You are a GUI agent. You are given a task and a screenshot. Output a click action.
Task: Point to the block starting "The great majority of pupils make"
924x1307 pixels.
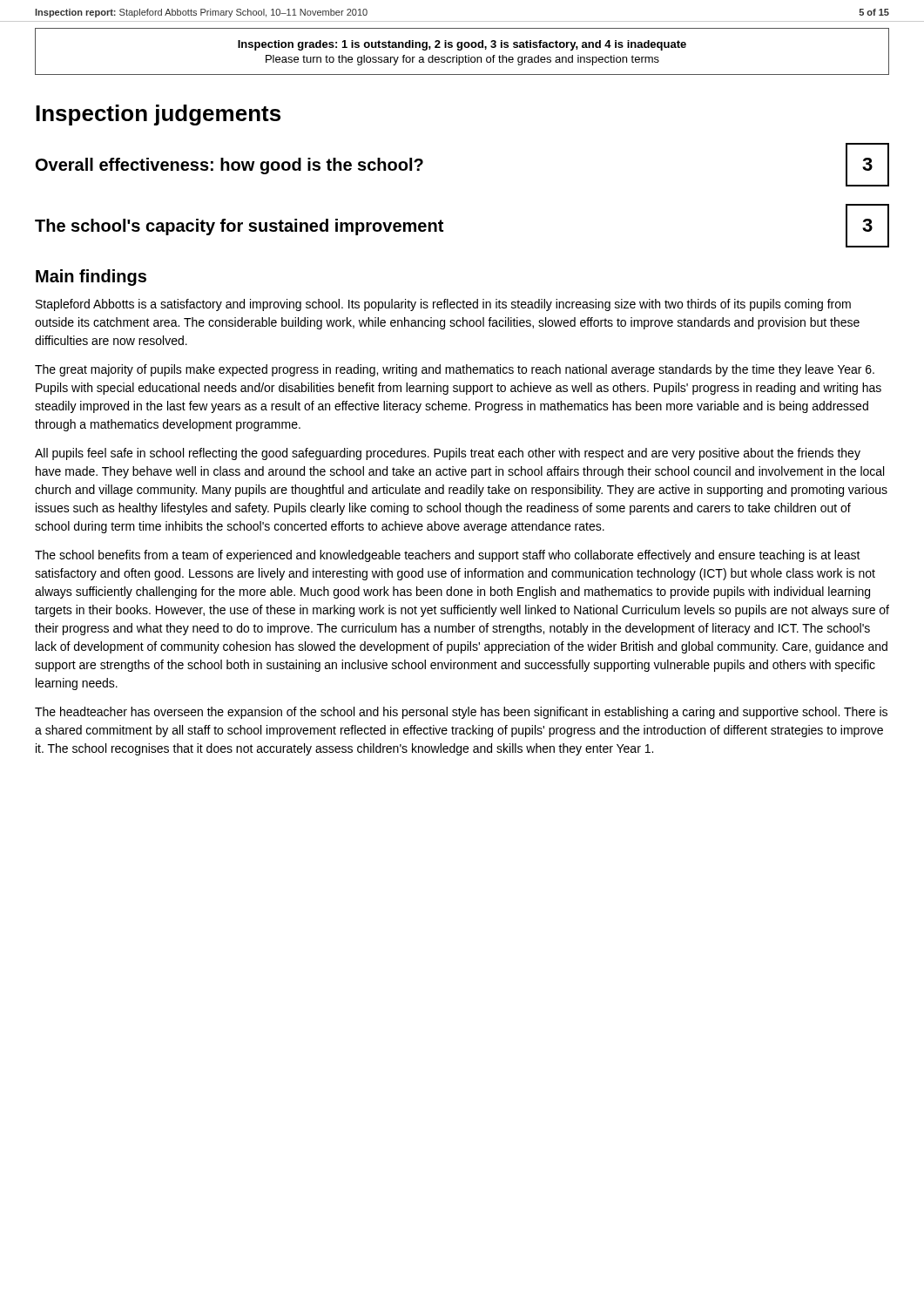click(458, 397)
